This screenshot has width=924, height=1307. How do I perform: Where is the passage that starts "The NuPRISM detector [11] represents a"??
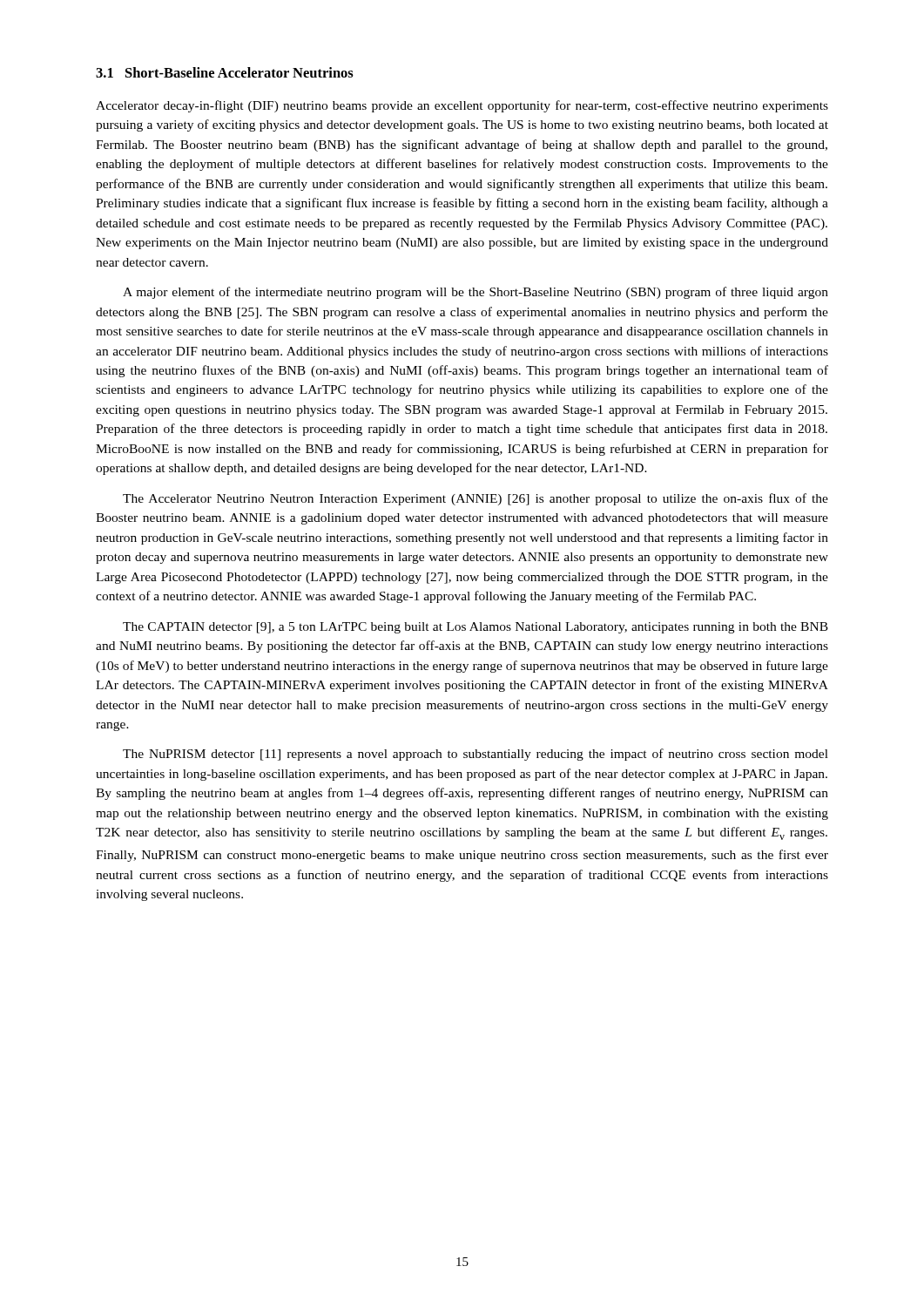462,824
